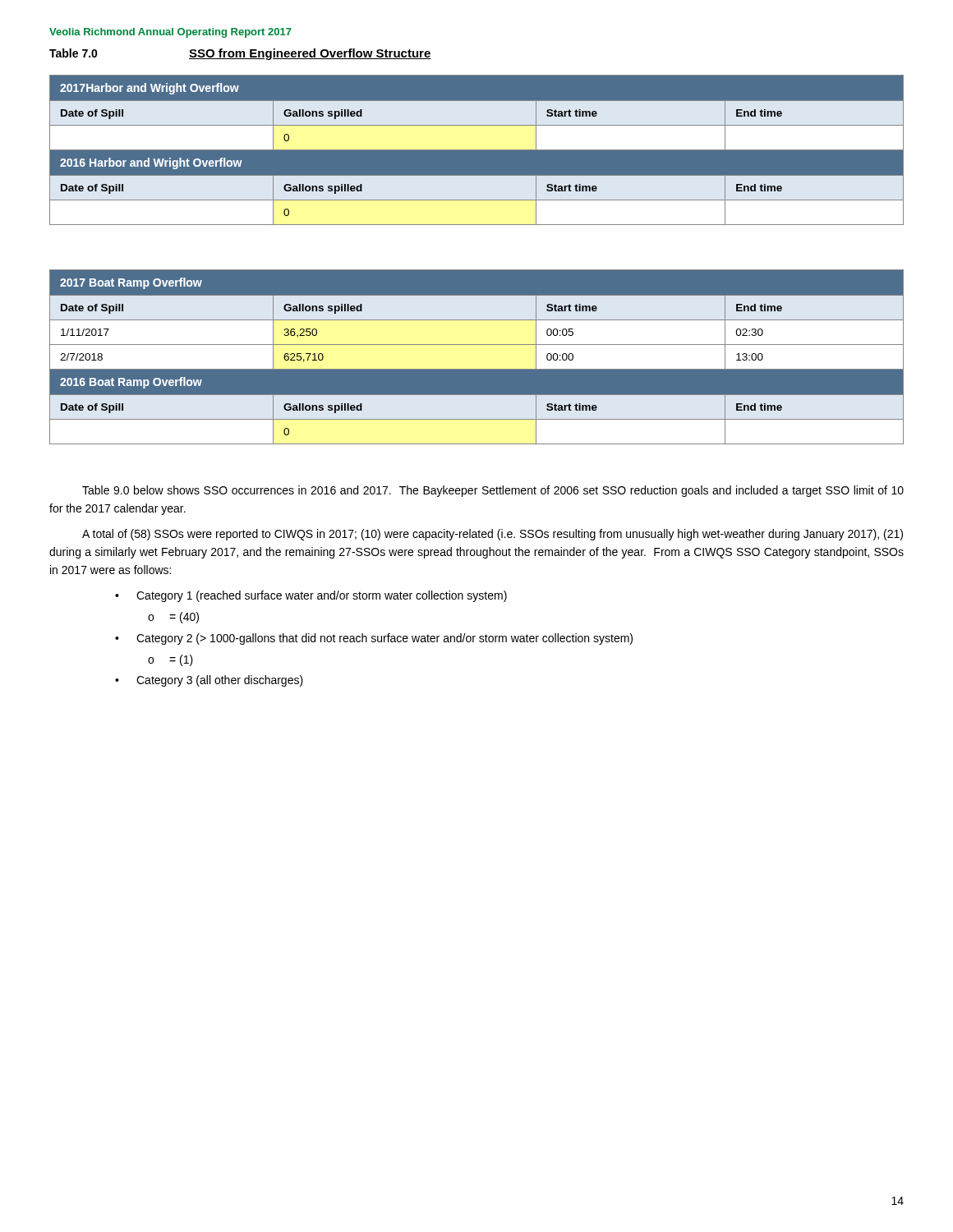Where is the passage that starts "Table 9.0 below shows SSO occurrences in"?
This screenshot has height=1232, width=953.
[x=476, y=499]
